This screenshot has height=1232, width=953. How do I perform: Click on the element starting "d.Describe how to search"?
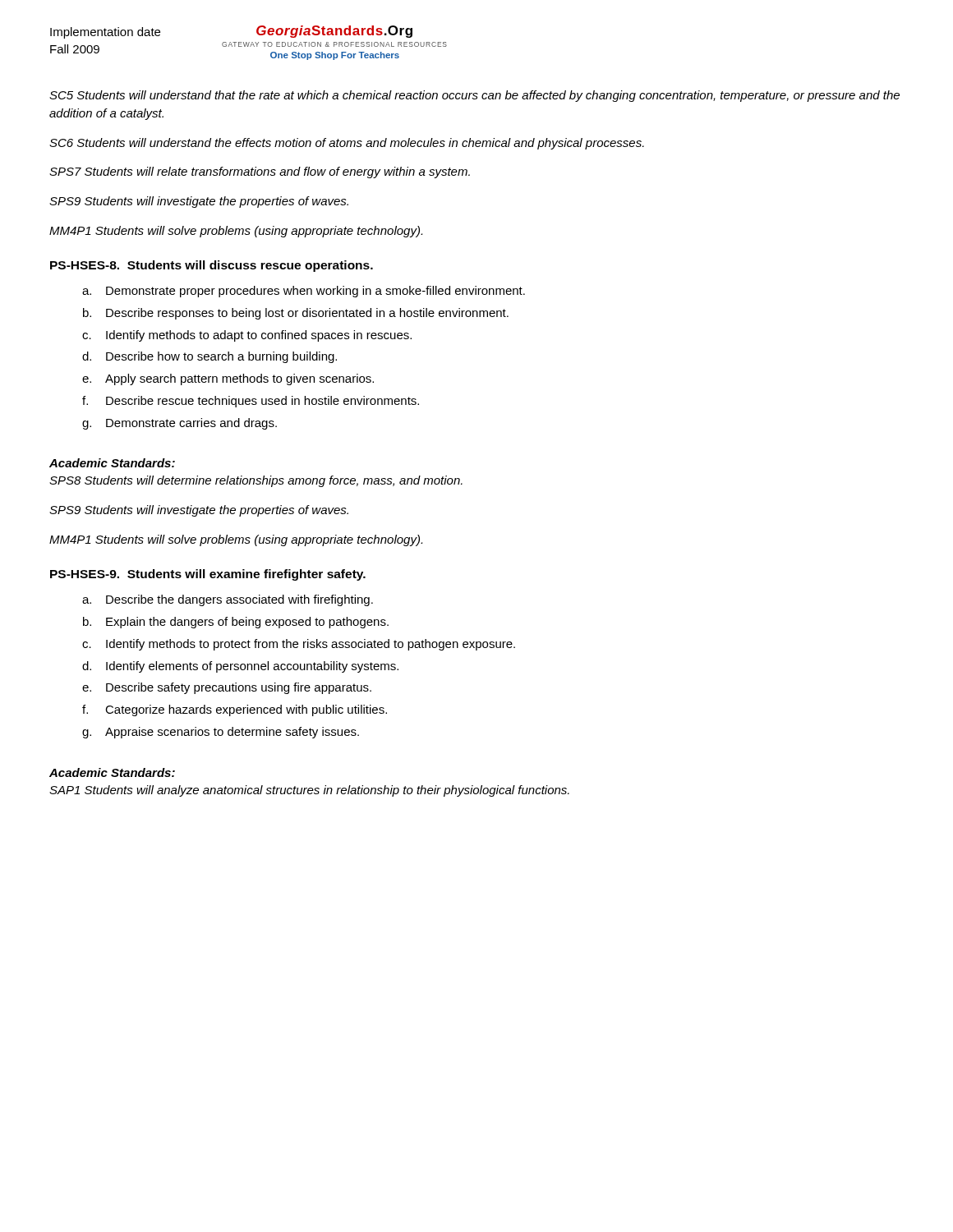pyautogui.click(x=210, y=357)
